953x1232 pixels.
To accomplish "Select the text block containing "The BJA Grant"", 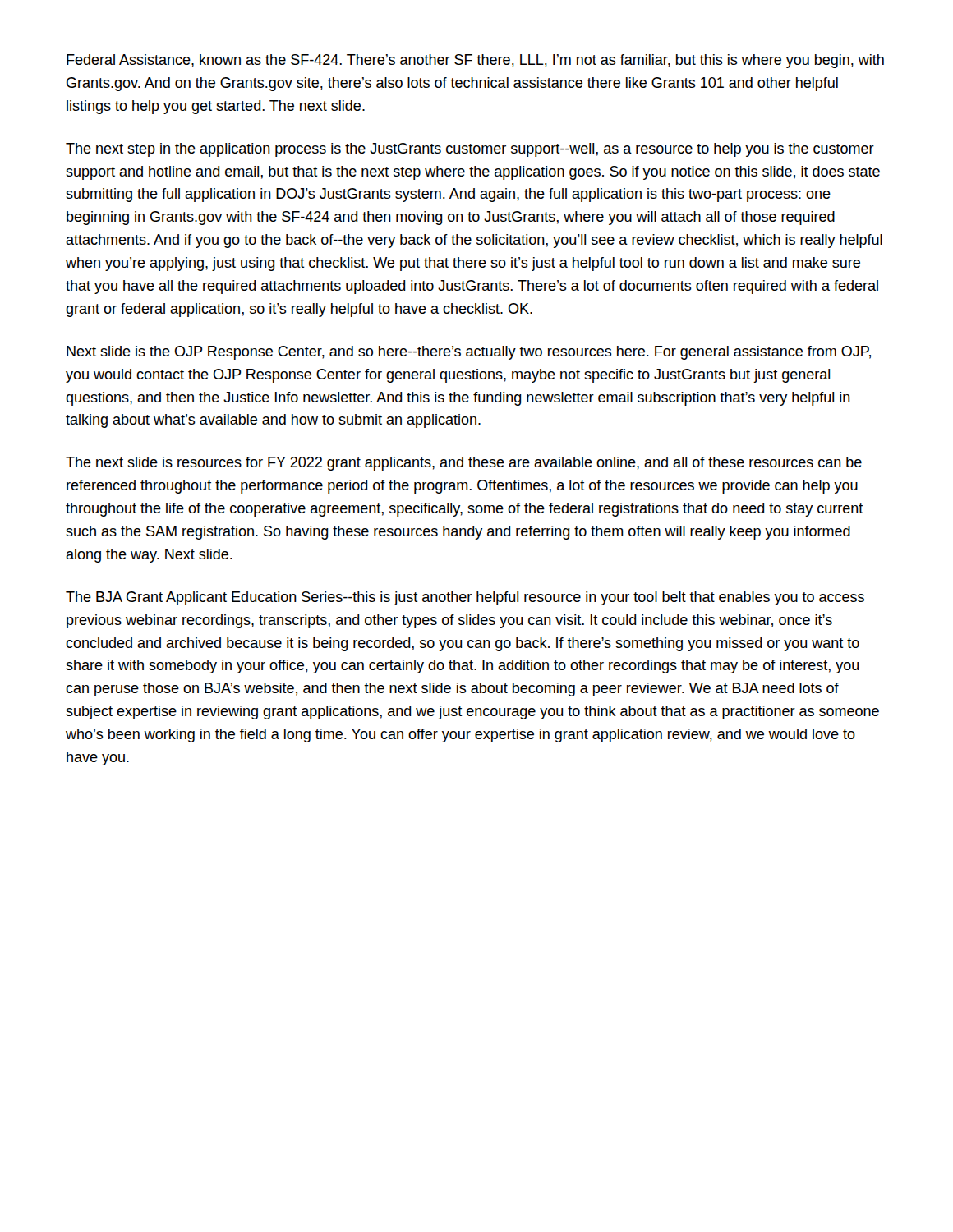I will (x=473, y=677).
